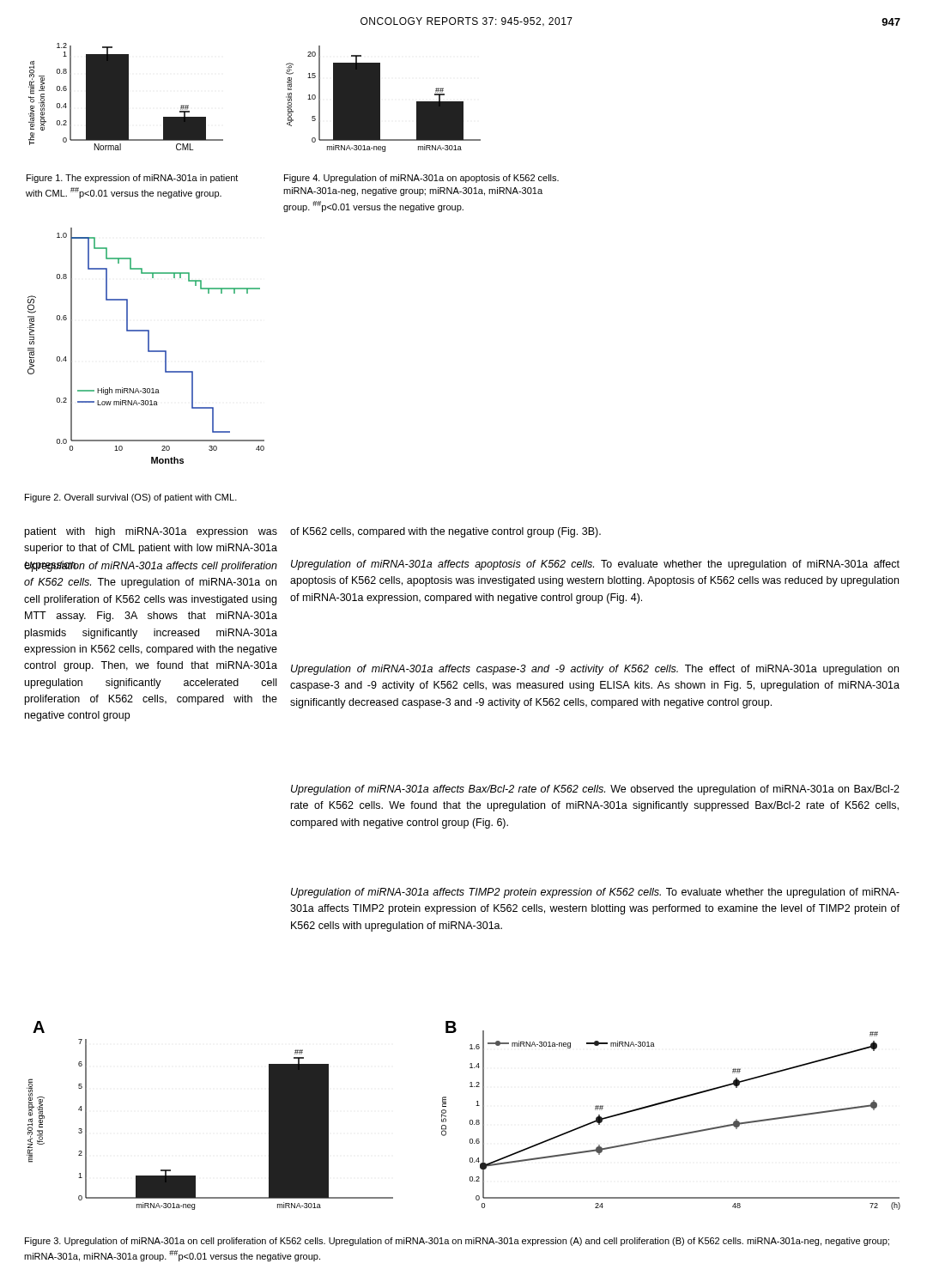This screenshot has width=933, height=1288.
Task: Locate the caption with the text "Figure 1. The expression of miRNA-301a in patient"
Action: (132, 185)
